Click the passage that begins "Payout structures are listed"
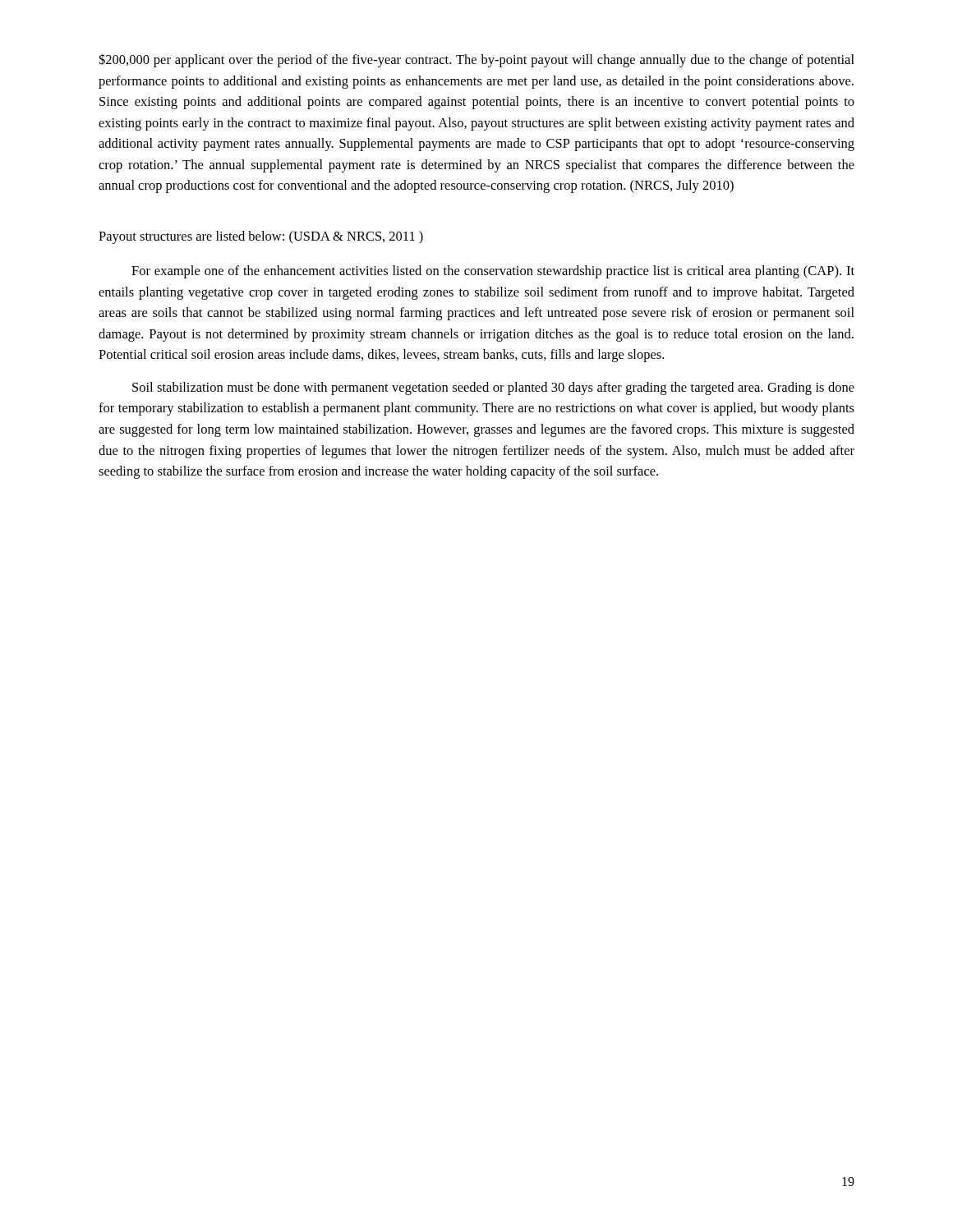This screenshot has height=1232, width=953. 261,237
